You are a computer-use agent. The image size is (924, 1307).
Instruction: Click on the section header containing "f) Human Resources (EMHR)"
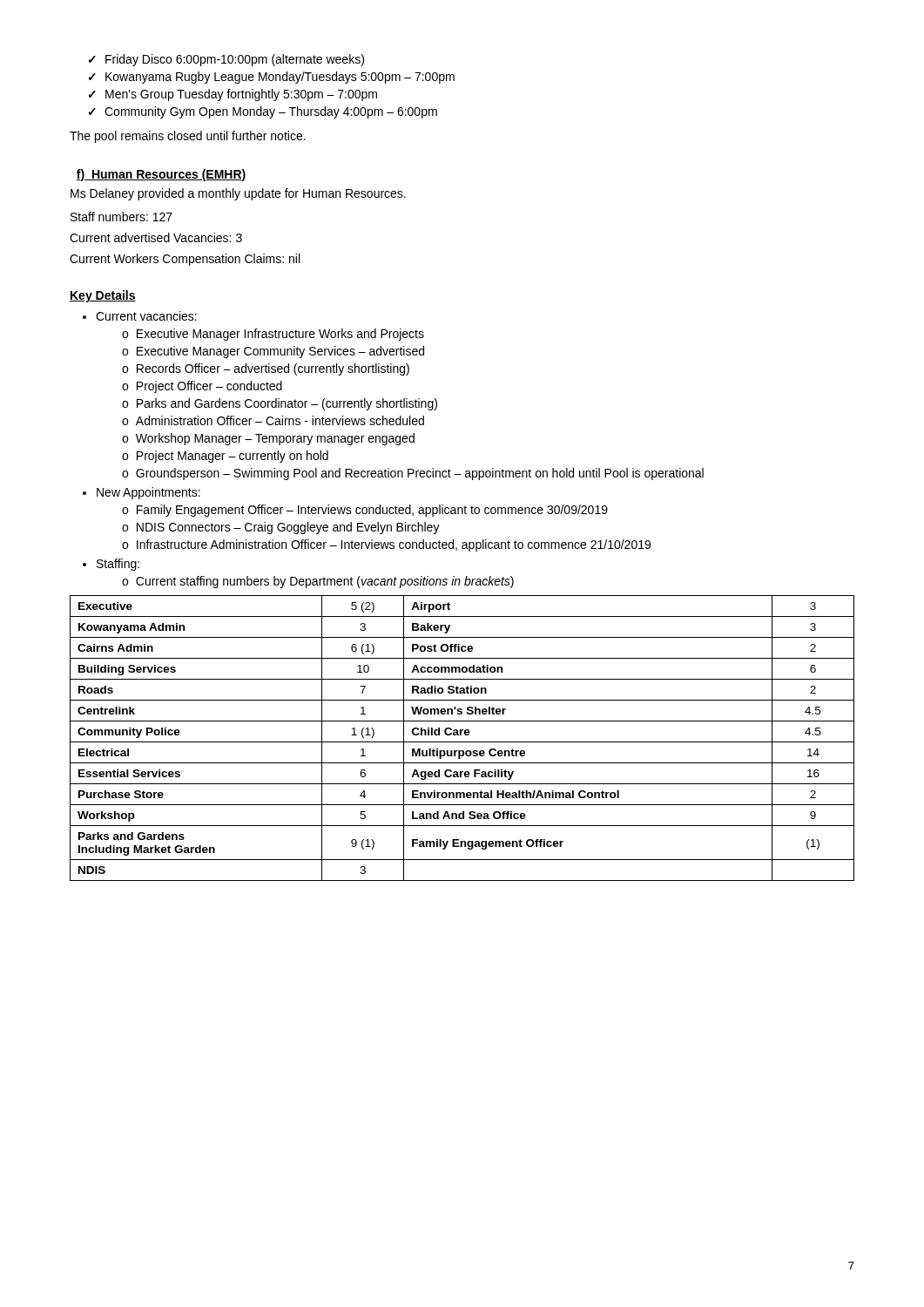coord(158,174)
